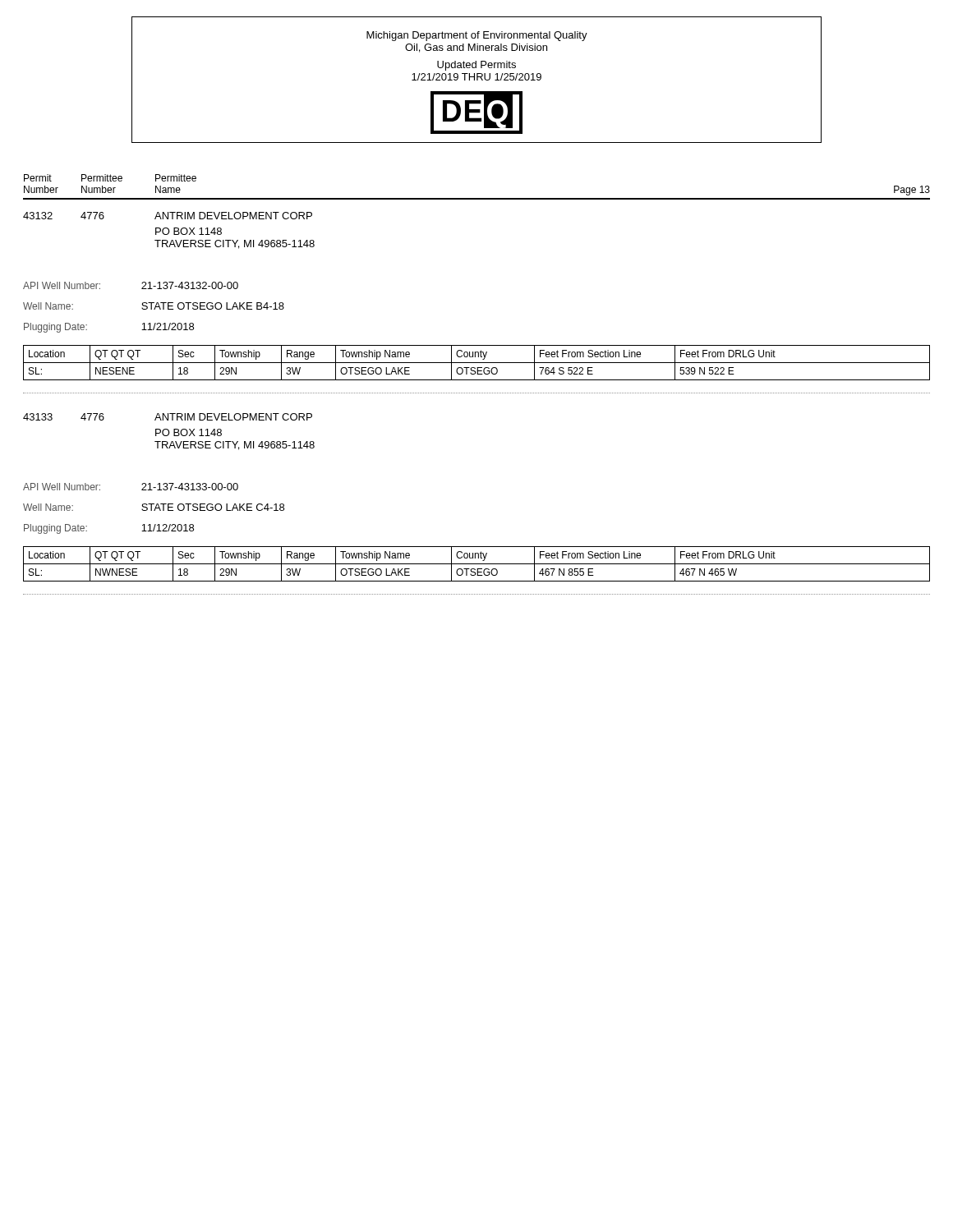The image size is (953, 1232).
Task: Click on the region starting "Plugging Date: 11/21/2018"
Action: tap(51, 327)
